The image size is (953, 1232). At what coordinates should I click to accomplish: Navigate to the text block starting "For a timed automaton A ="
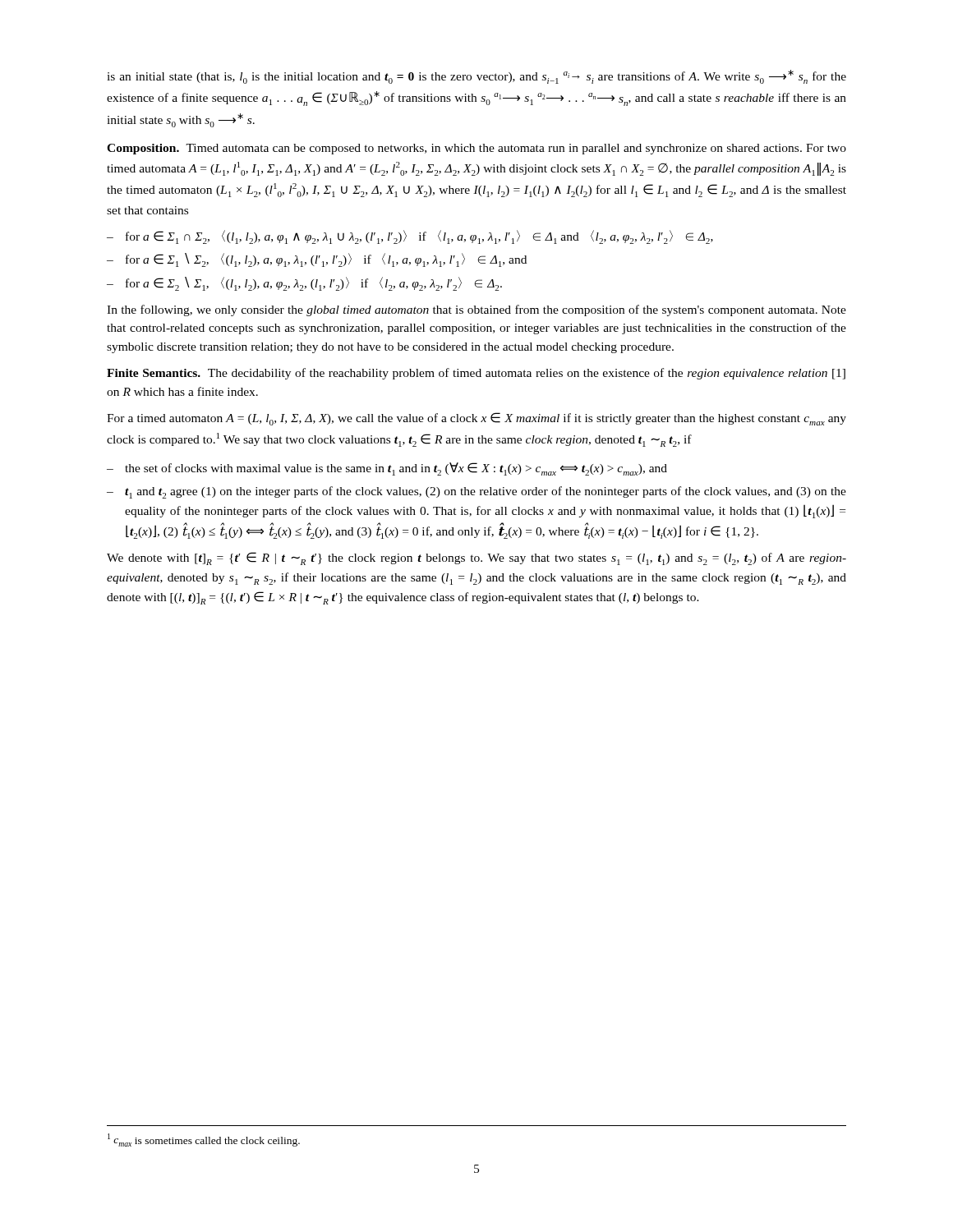coord(476,430)
